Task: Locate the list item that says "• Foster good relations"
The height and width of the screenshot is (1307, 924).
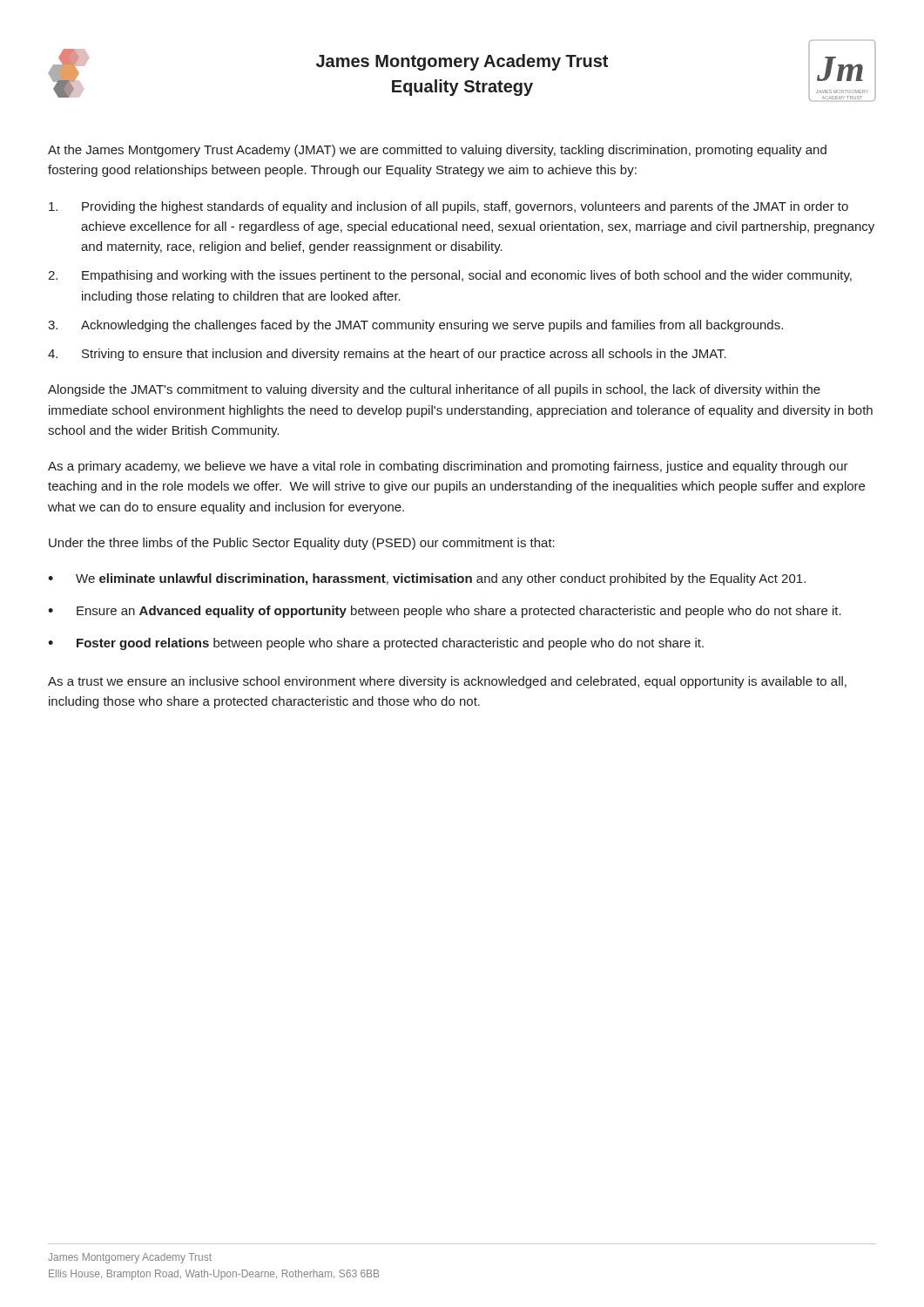Action: [462, 644]
